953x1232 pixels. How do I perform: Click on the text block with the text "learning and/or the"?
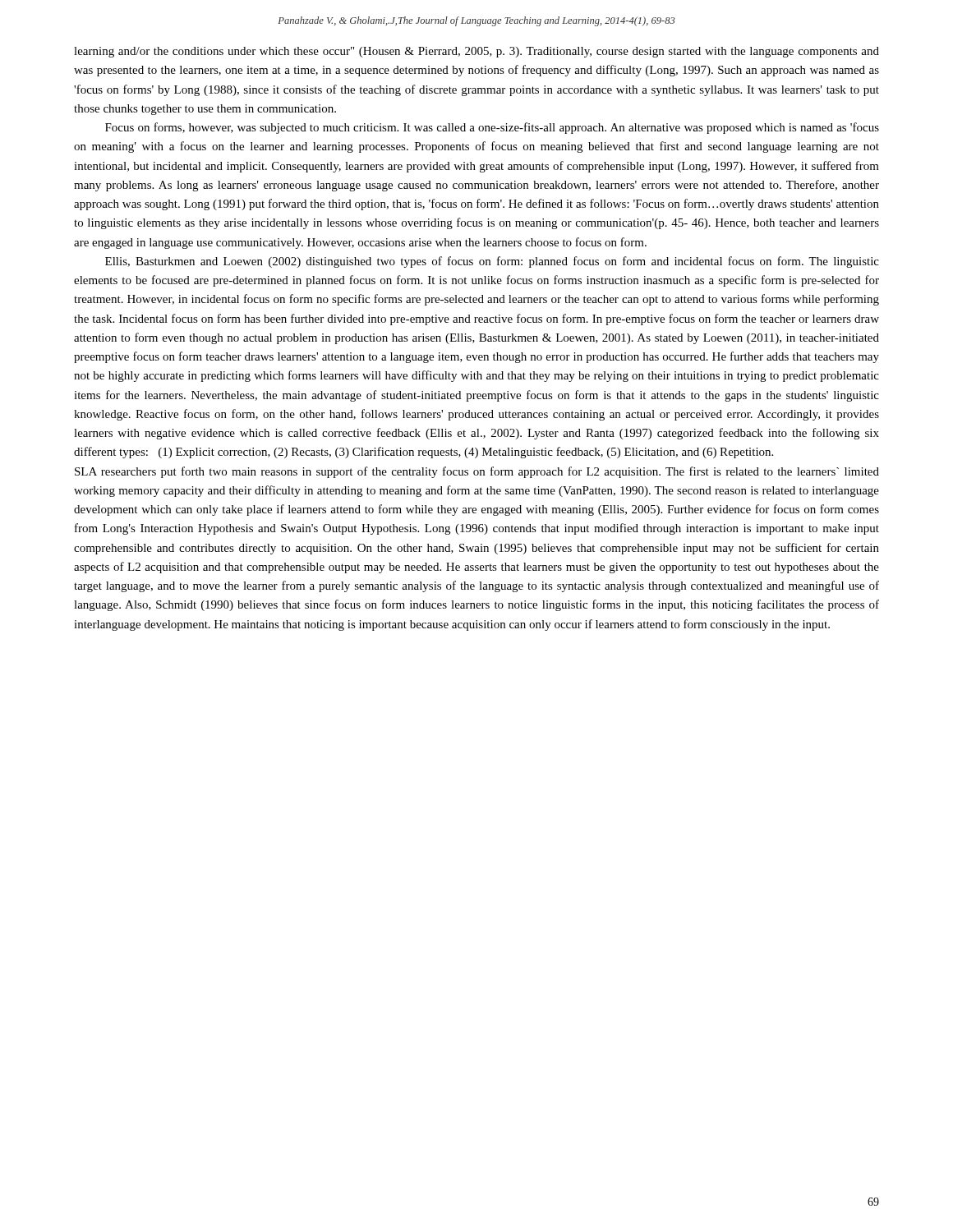click(x=476, y=80)
